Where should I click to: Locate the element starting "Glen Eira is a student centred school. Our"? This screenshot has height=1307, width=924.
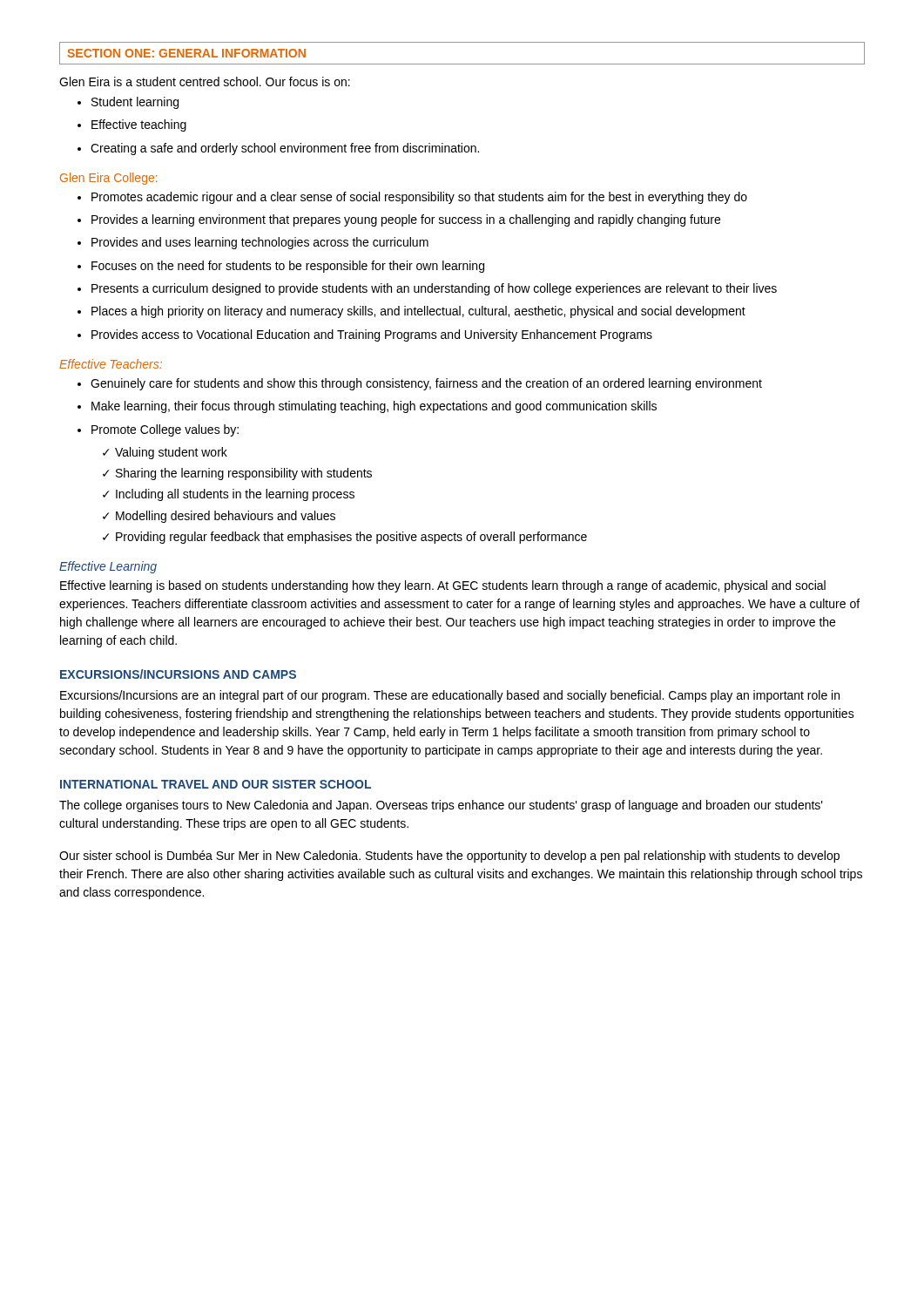pyautogui.click(x=205, y=82)
